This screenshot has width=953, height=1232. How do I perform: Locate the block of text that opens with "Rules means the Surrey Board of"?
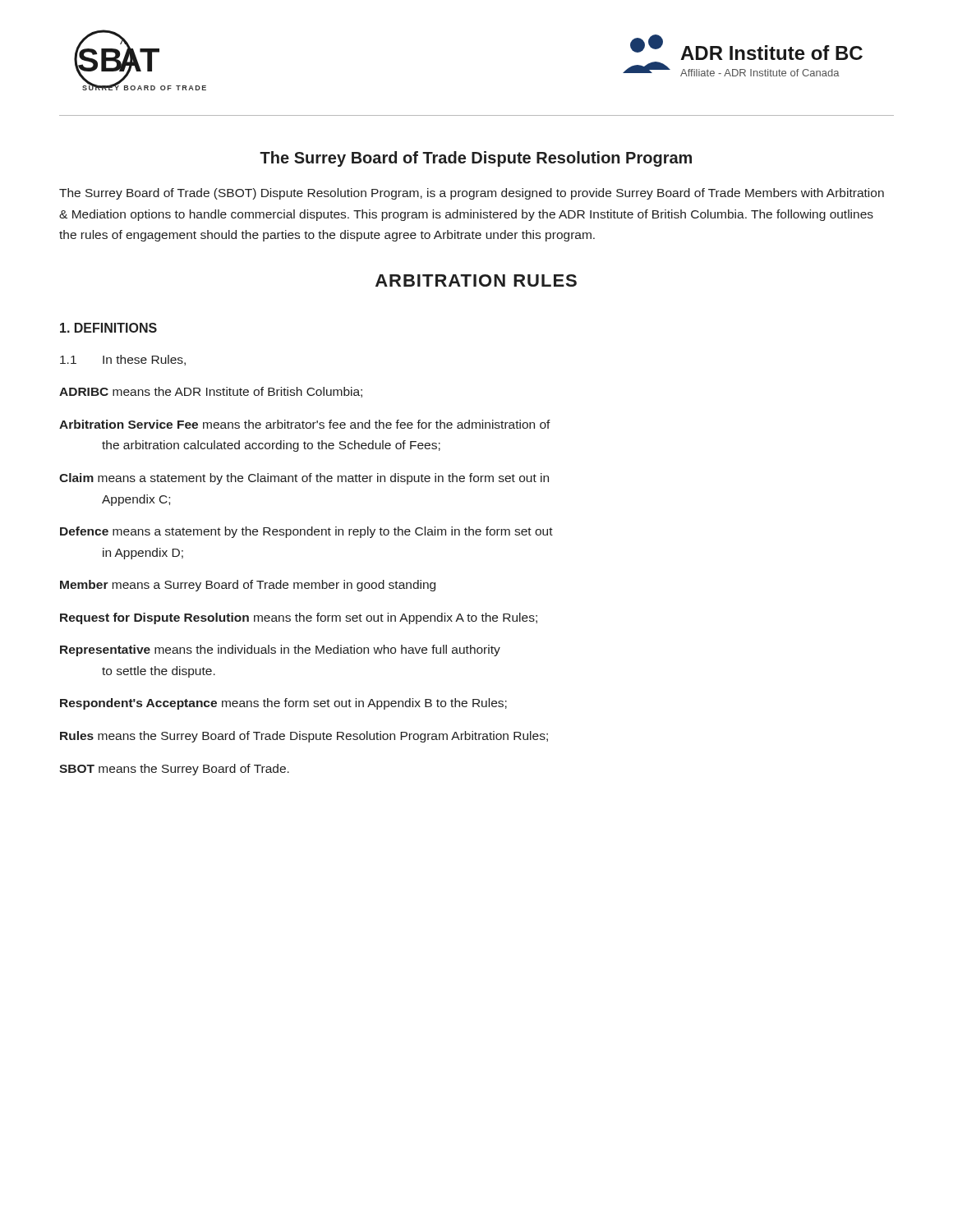click(x=476, y=736)
